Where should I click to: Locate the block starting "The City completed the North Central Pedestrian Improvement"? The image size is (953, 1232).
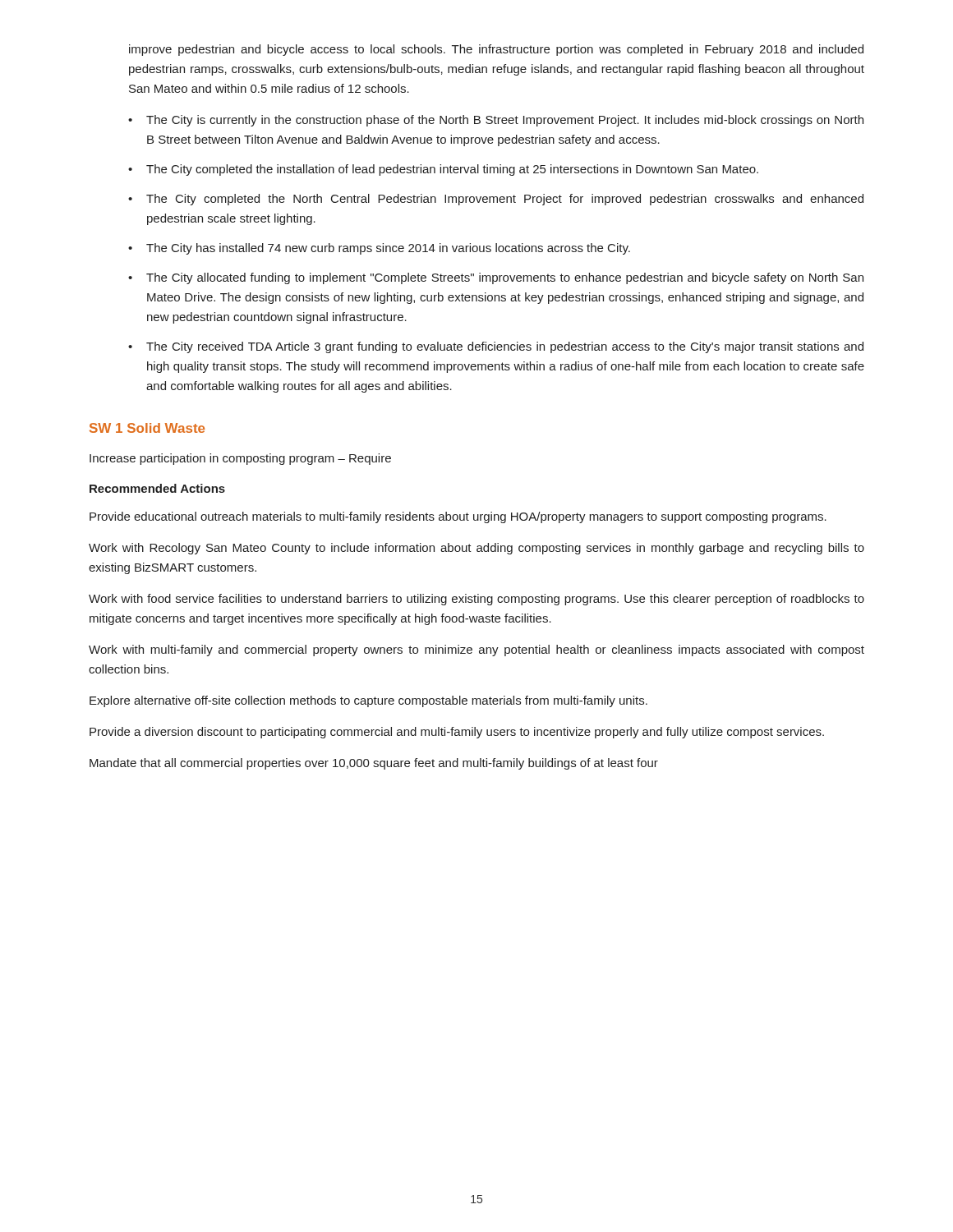point(505,208)
